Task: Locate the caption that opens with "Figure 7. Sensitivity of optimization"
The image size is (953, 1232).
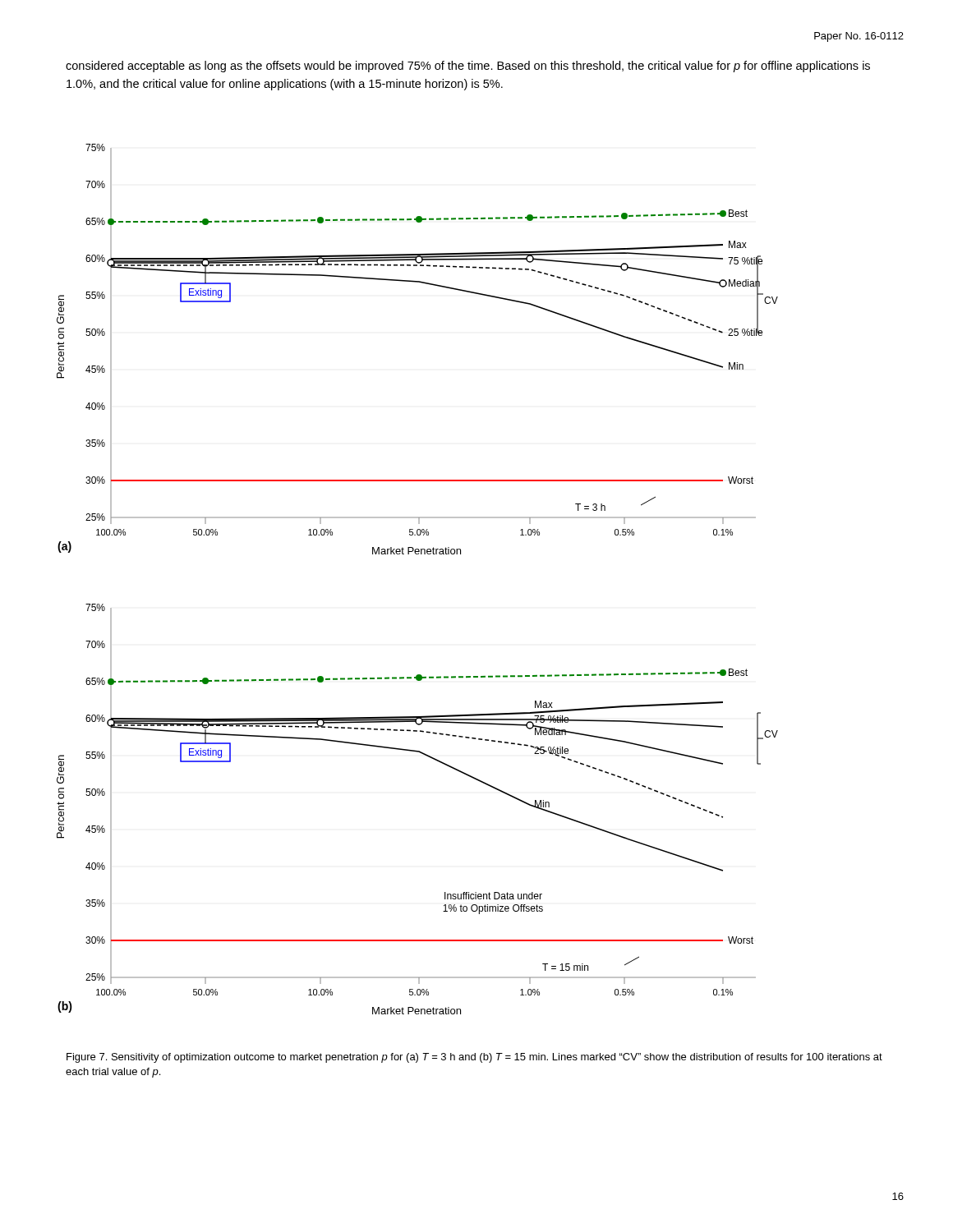Action: pos(474,1064)
